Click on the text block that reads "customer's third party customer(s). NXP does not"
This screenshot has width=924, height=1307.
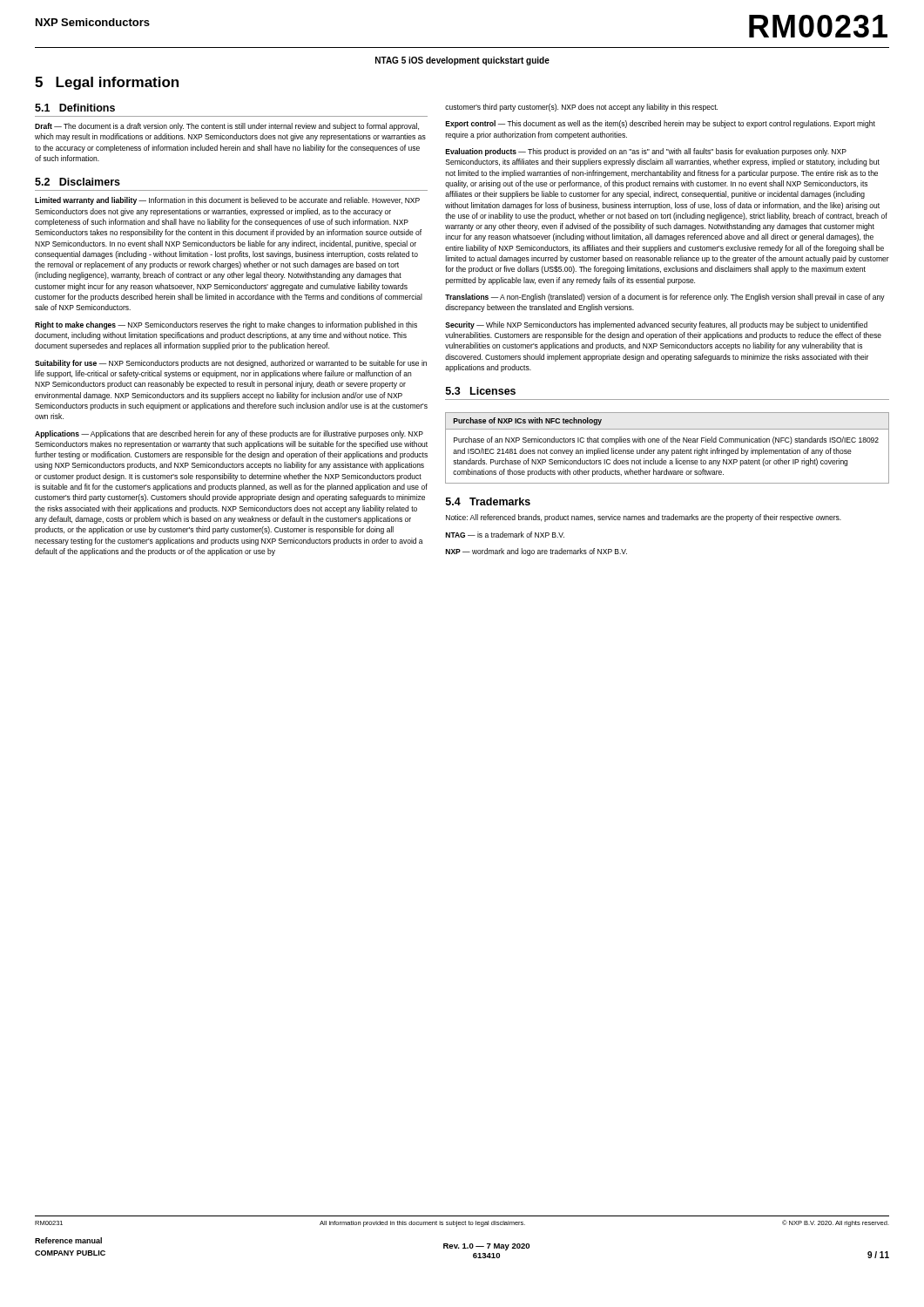pyautogui.click(x=667, y=107)
